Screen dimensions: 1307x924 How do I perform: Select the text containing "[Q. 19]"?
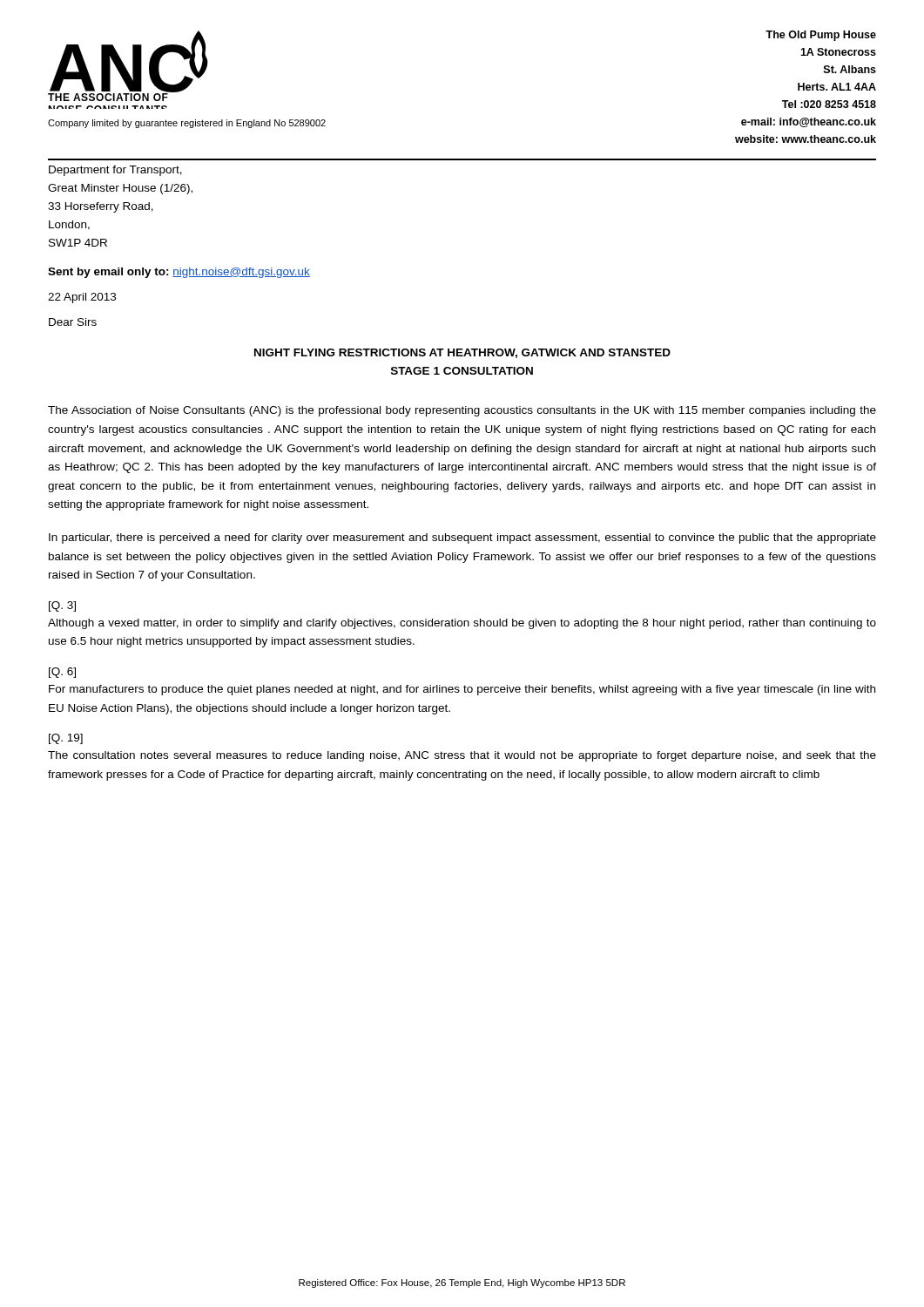66,738
